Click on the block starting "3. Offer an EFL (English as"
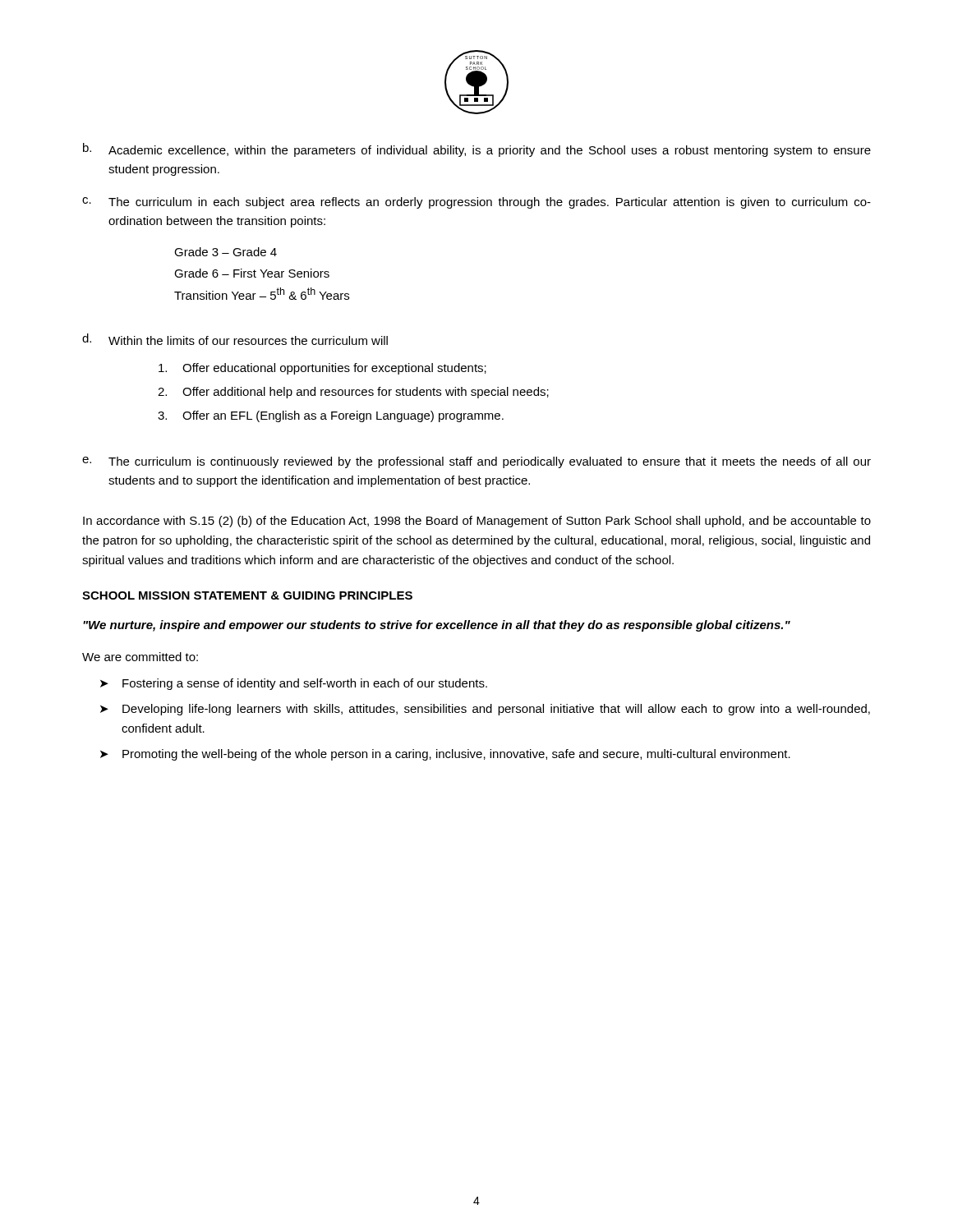The height and width of the screenshot is (1232, 953). point(331,415)
